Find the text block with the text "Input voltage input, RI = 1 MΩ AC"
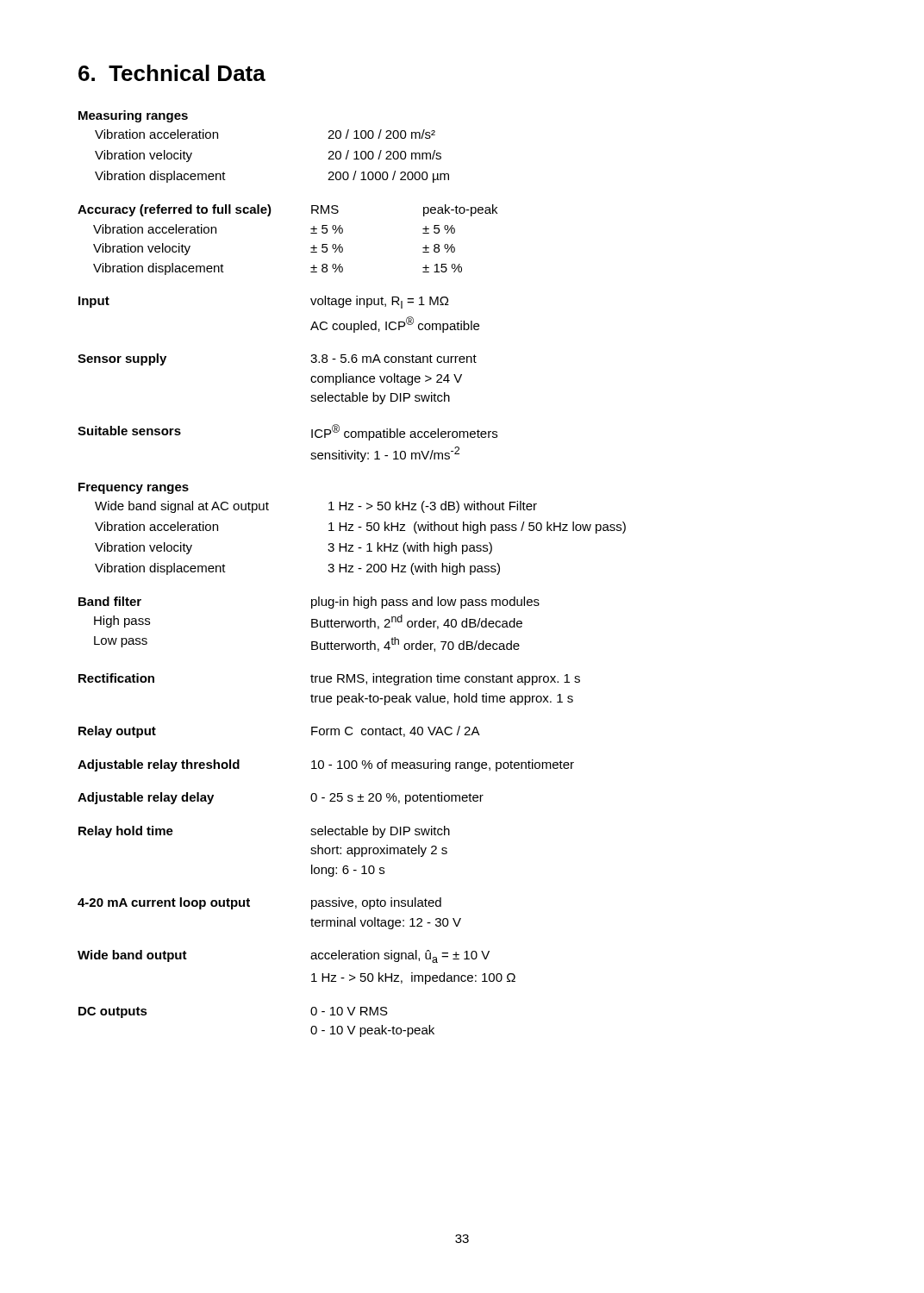The image size is (924, 1293). click(x=462, y=313)
